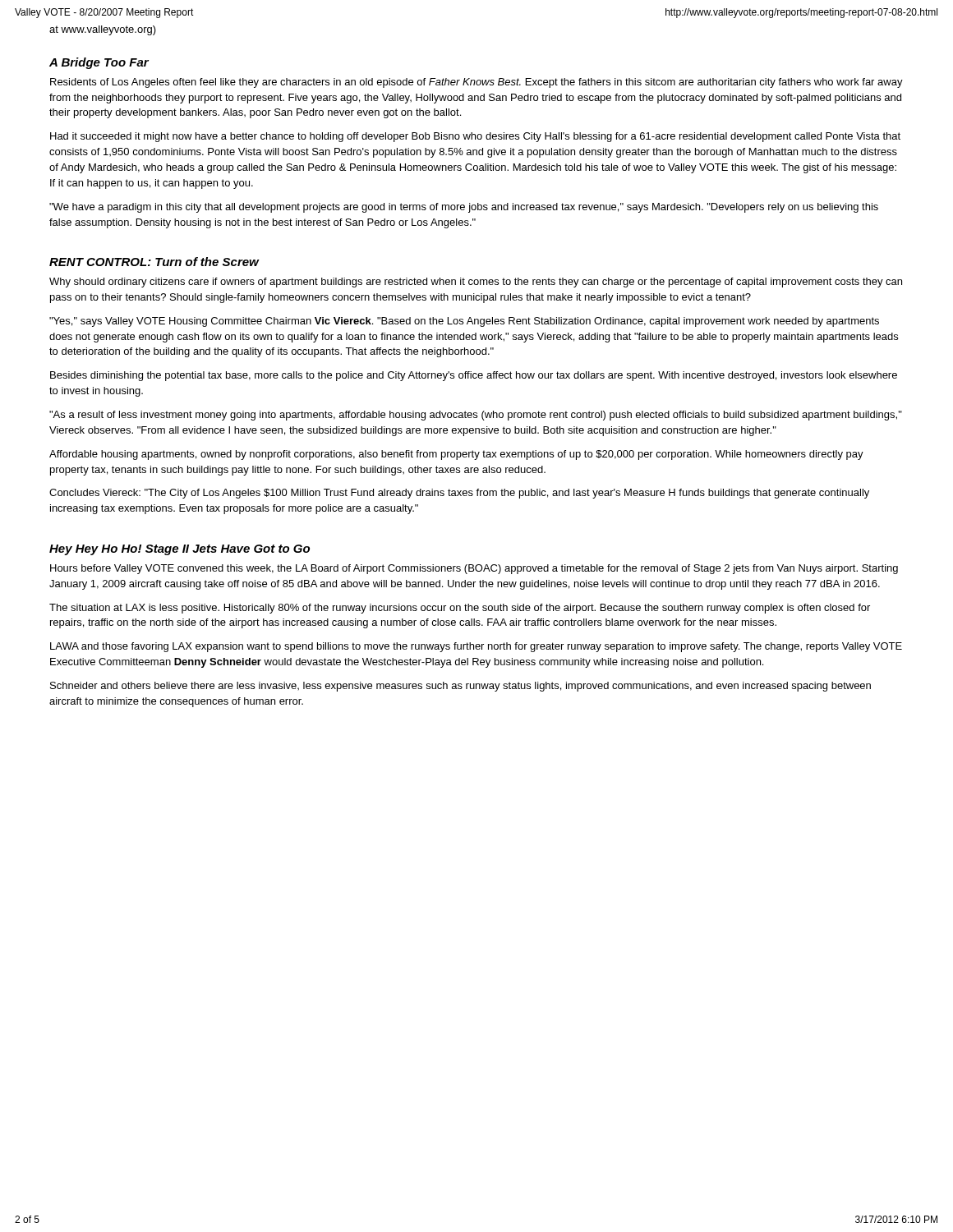The height and width of the screenshot is (1232, 953).
Task: Select the text starting "A Bridge Too Far"
Action: click(99, 62)
